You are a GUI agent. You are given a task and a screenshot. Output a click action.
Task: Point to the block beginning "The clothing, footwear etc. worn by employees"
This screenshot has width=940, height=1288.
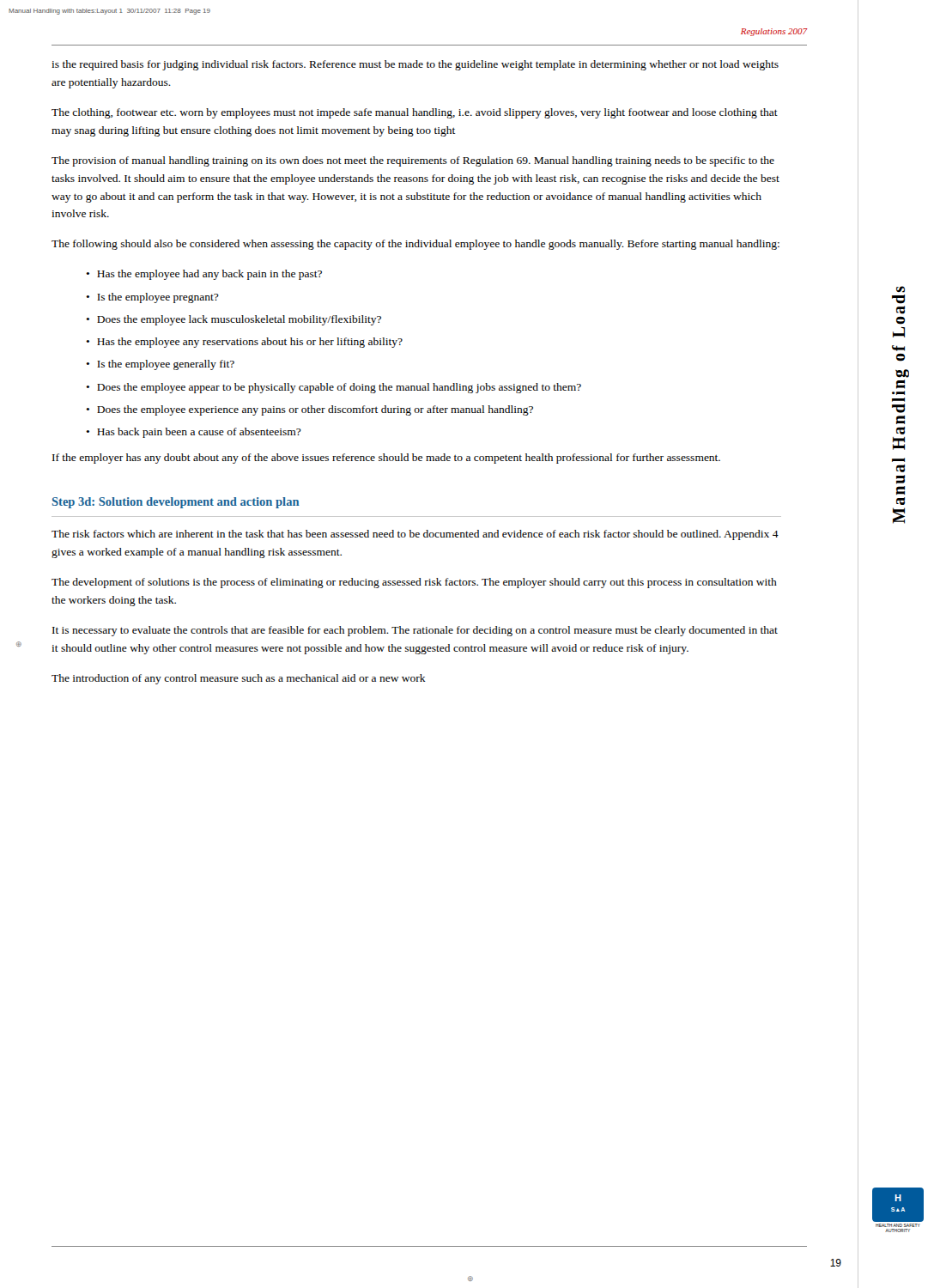pyautogui.click(x=414, y=121)
